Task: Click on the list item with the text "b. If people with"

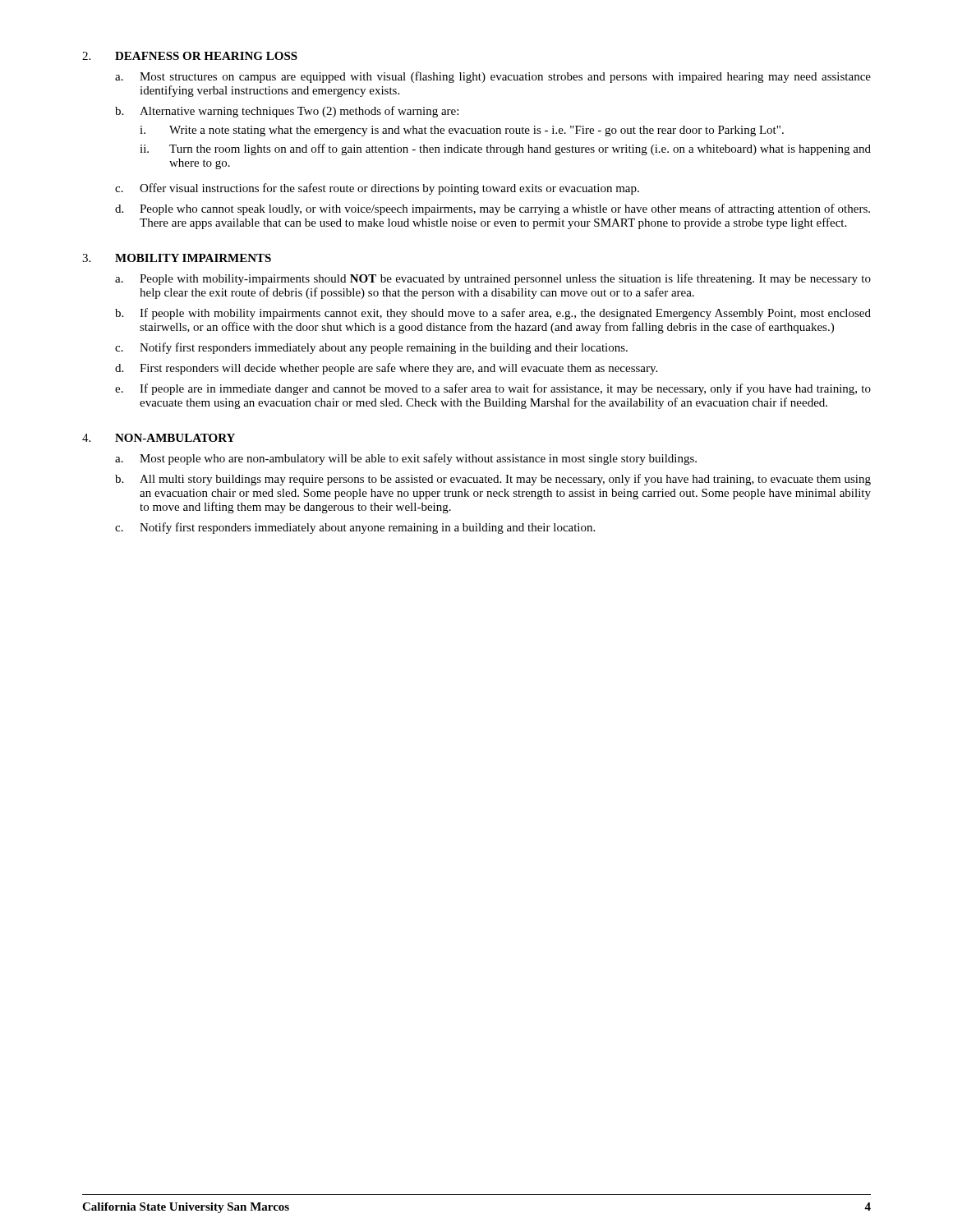Action: (493, 320)
